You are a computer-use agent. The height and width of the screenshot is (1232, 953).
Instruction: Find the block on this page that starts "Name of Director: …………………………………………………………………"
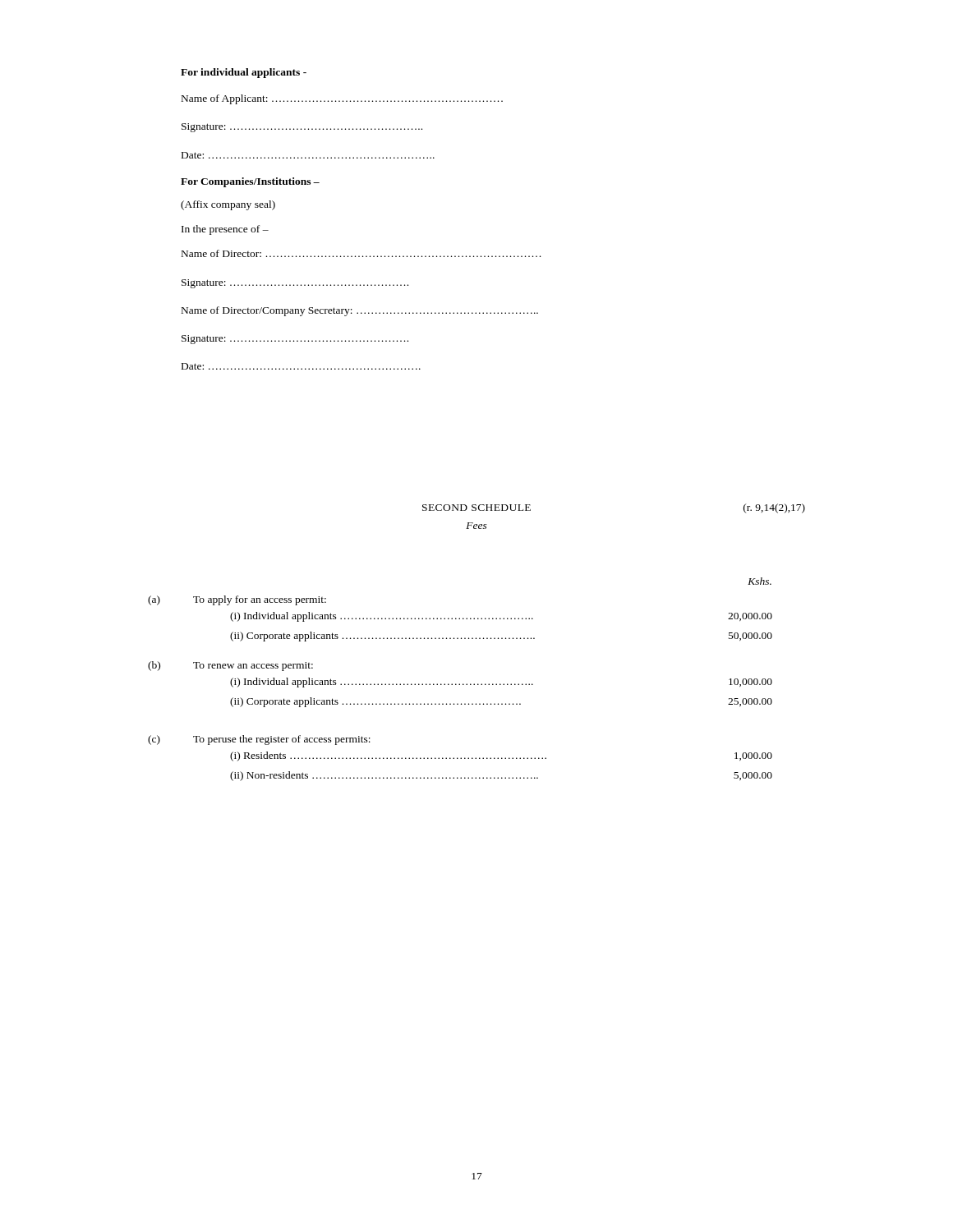click(427, 310)
